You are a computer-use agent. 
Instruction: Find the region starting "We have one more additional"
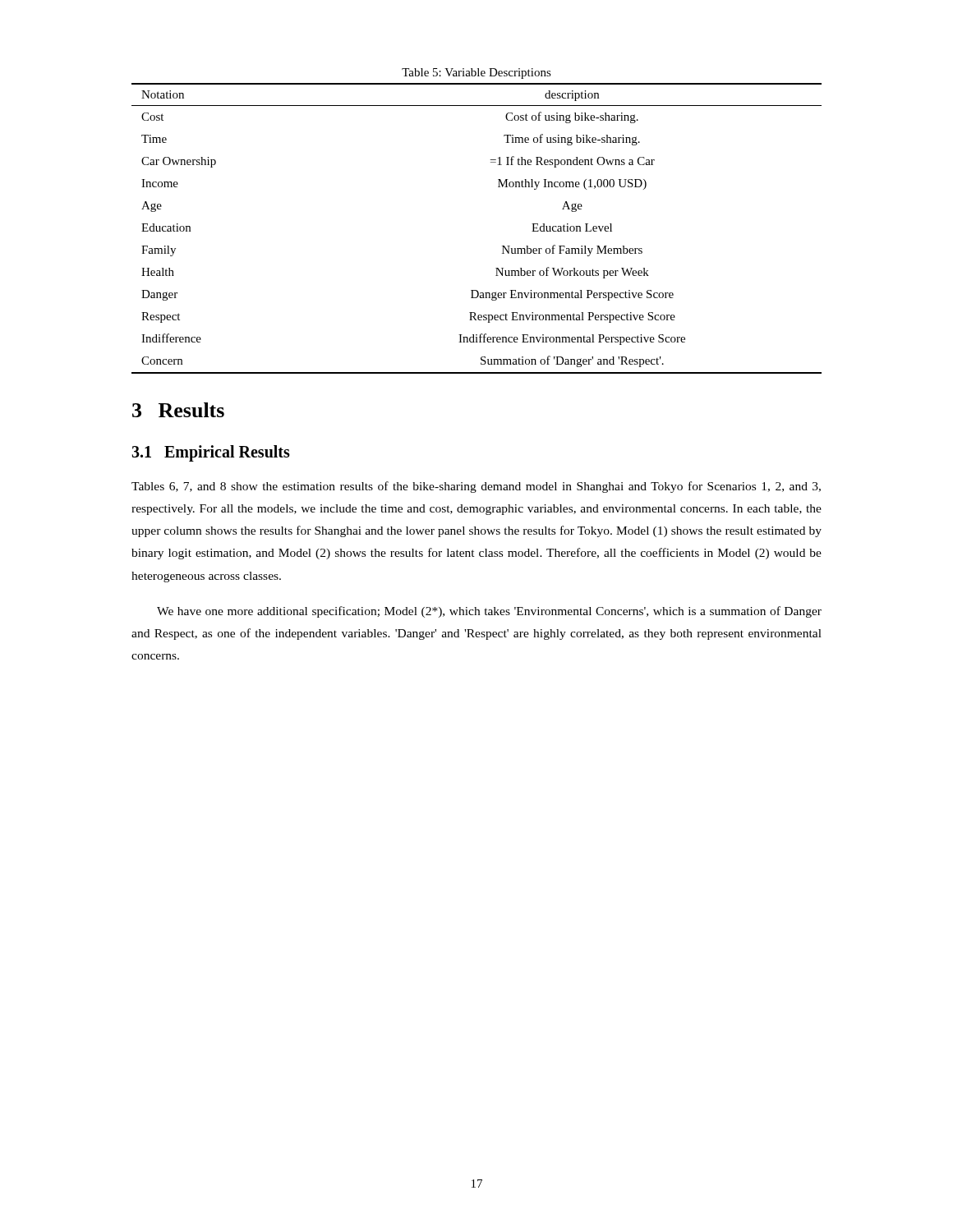click(476, 633)
